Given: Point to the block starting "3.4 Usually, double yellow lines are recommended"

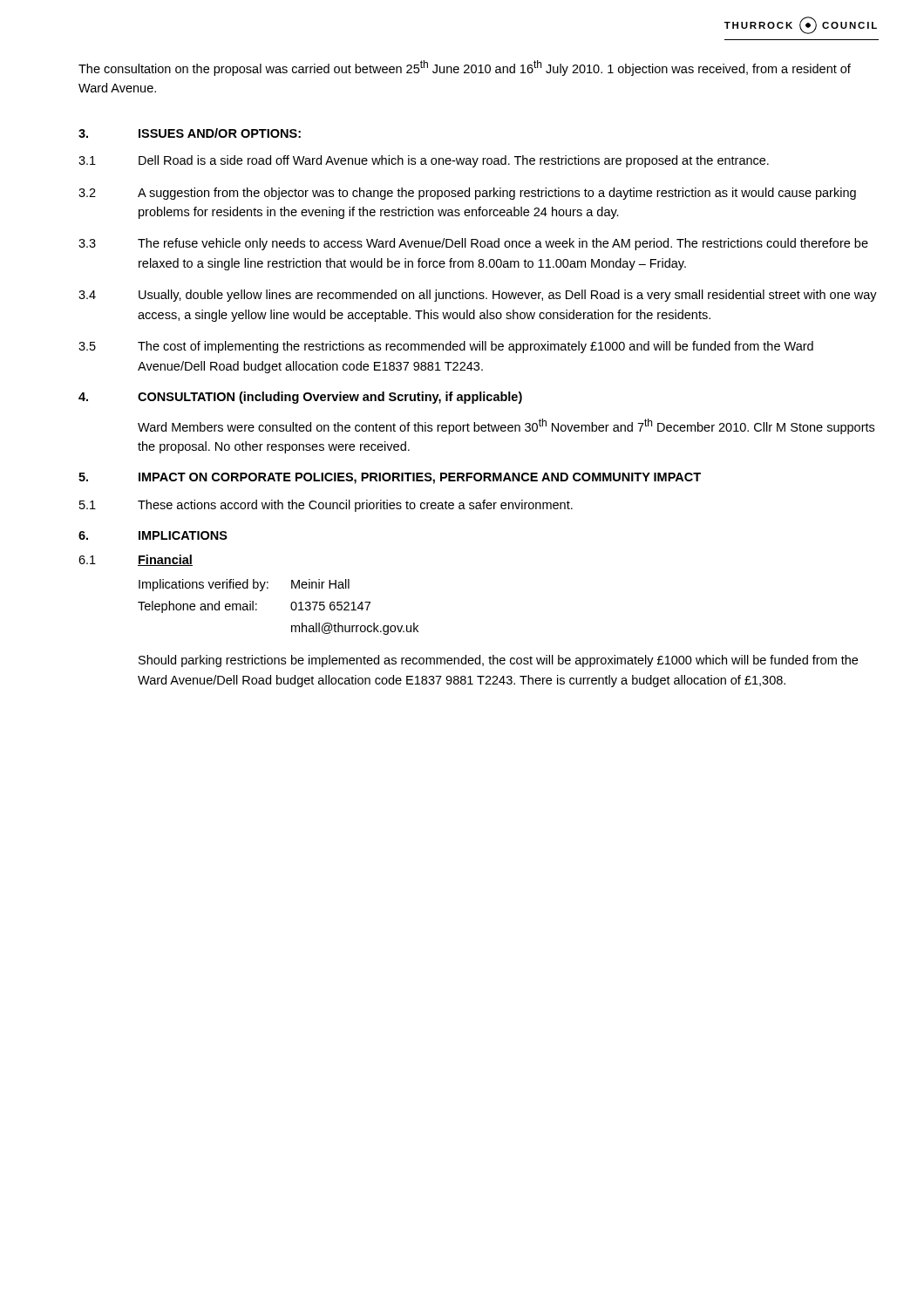Looking at the screenshot, I should [x=479, y=305].
